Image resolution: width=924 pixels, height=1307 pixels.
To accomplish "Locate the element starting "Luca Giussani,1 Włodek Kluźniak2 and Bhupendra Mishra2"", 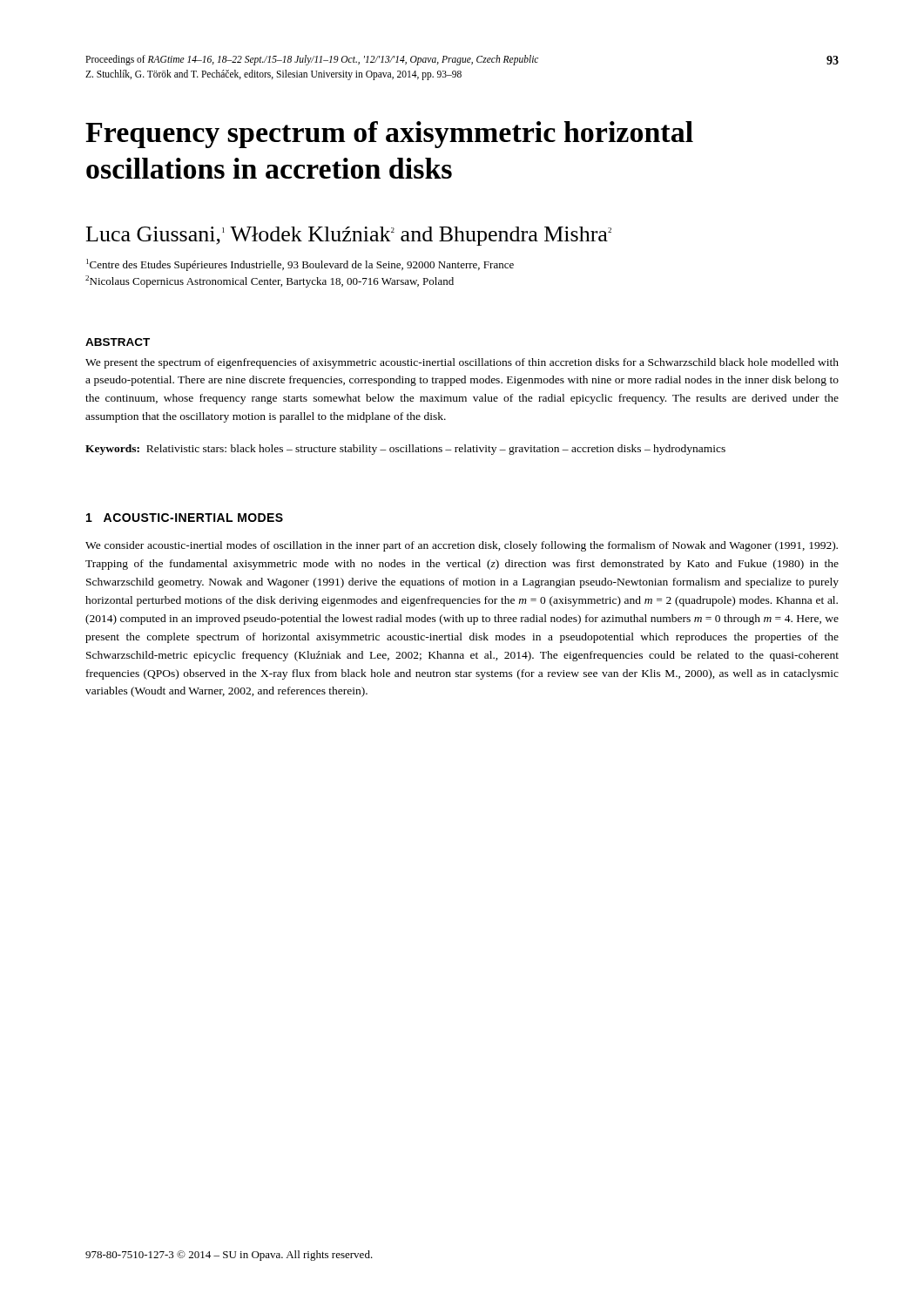I will (x=349, y=233).
